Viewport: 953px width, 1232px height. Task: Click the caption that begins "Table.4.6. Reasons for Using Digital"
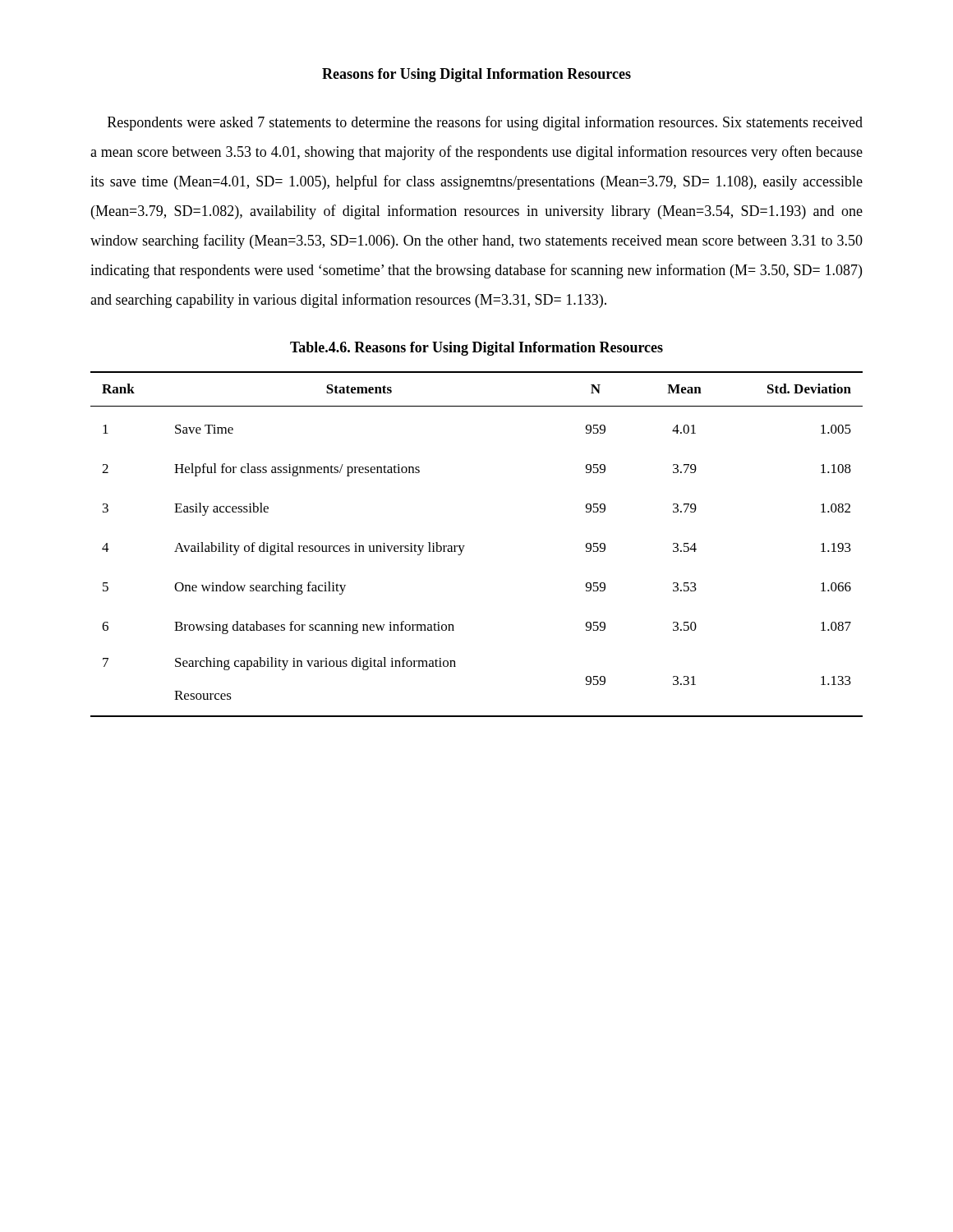(476, 347)
